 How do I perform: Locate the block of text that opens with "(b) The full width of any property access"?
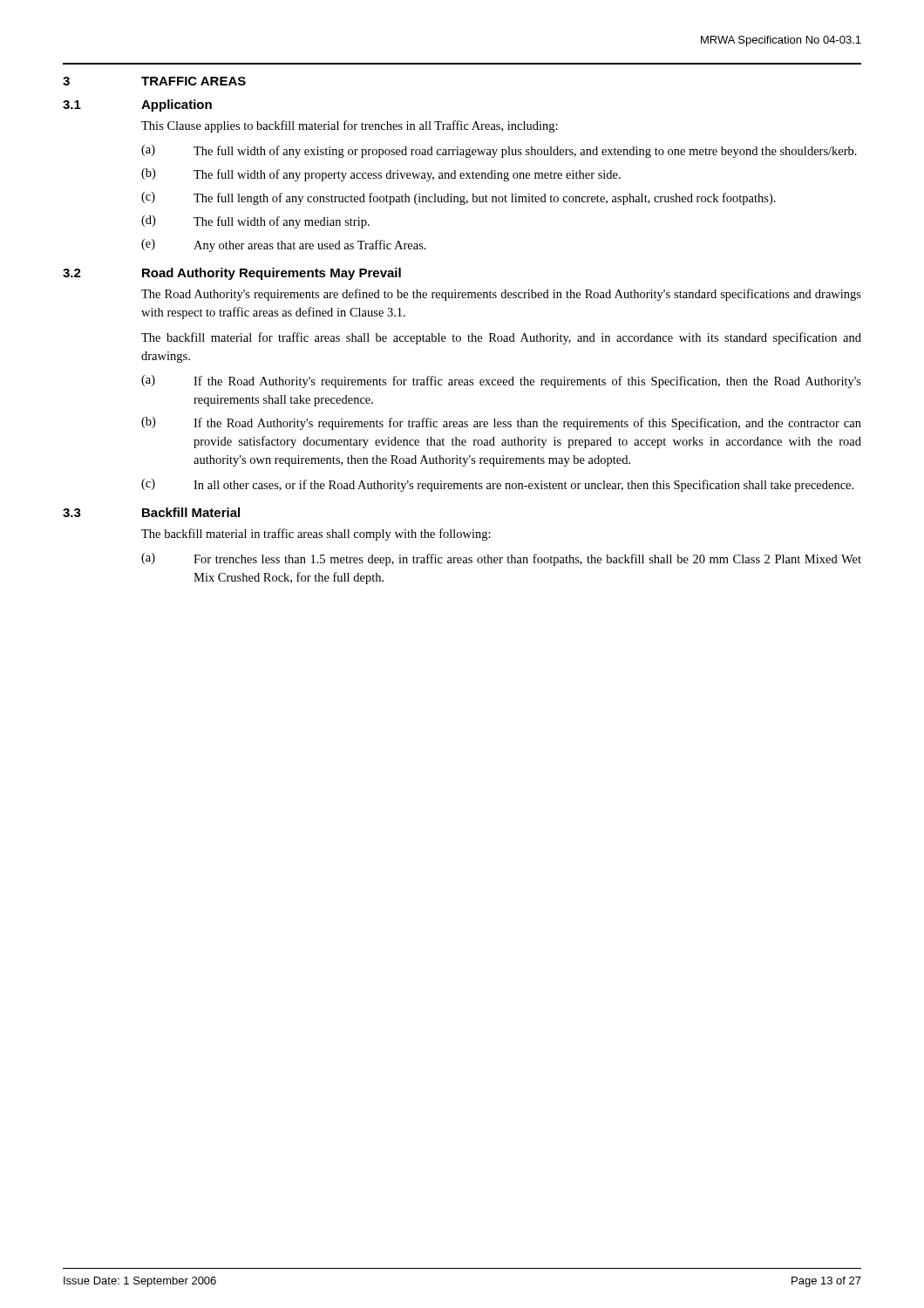click(501, 175)
